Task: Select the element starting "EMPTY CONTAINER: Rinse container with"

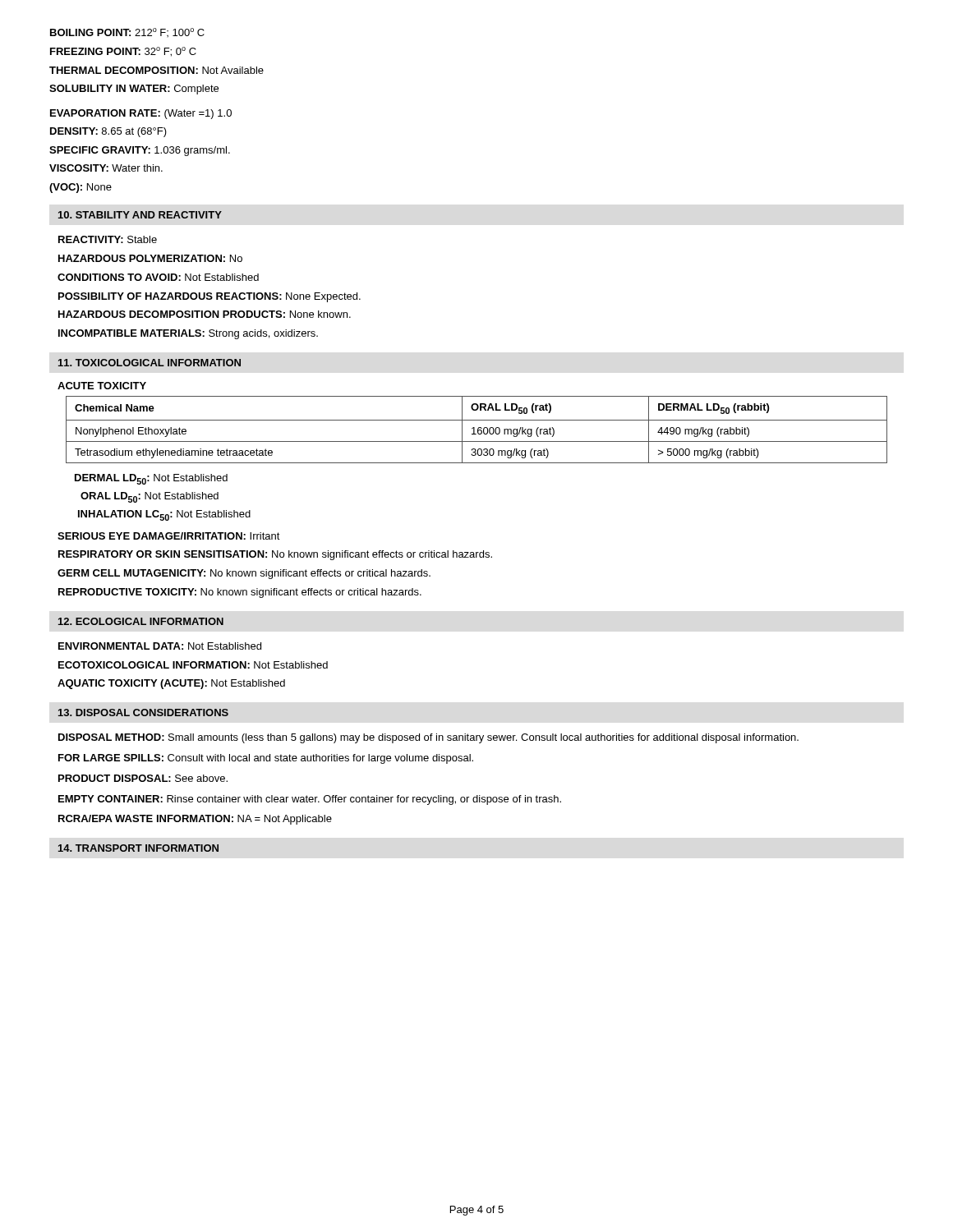Action: 310,798
